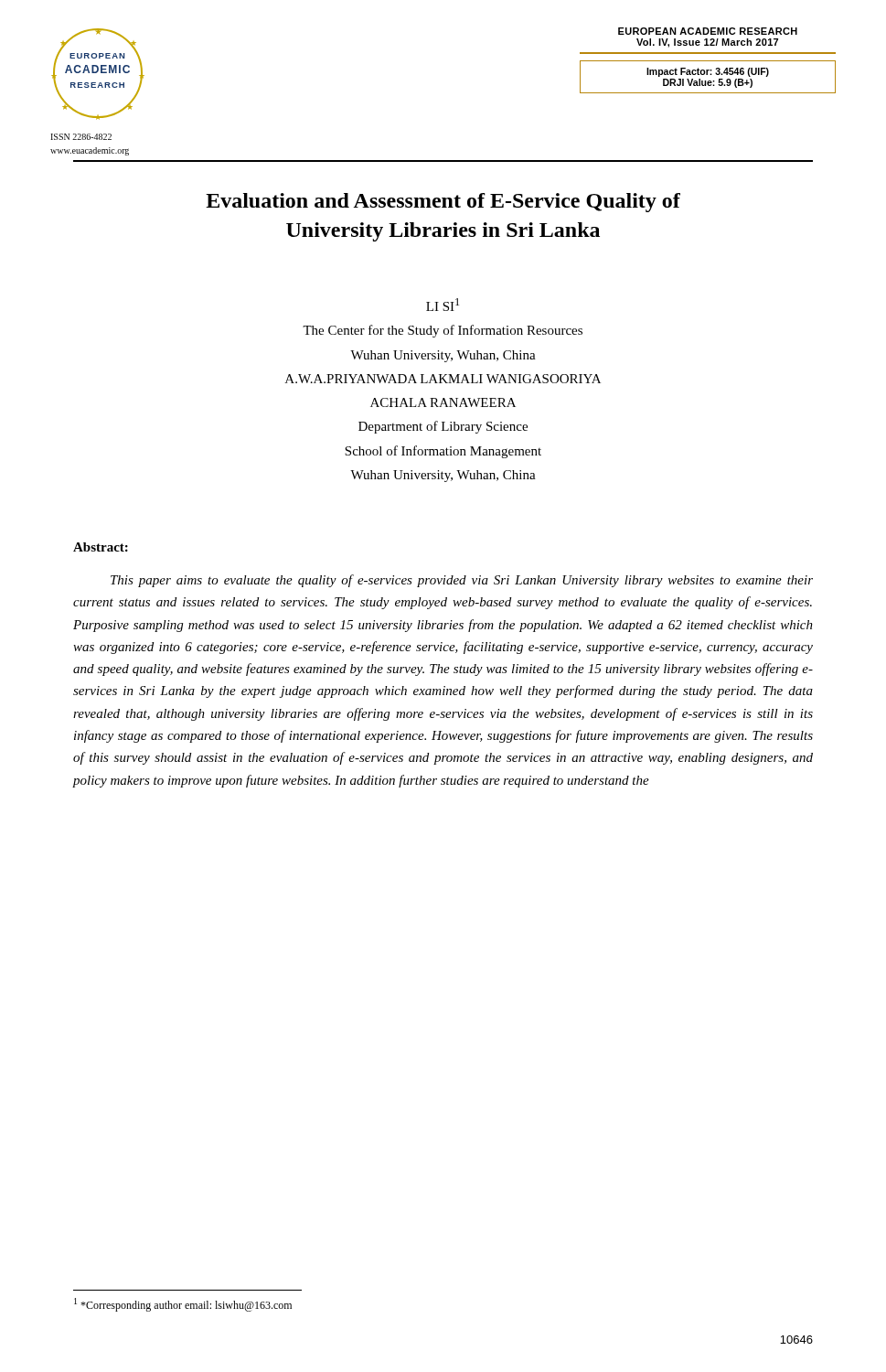Select the section header
Screen dimensions: 1372x886
coord(101,547)
